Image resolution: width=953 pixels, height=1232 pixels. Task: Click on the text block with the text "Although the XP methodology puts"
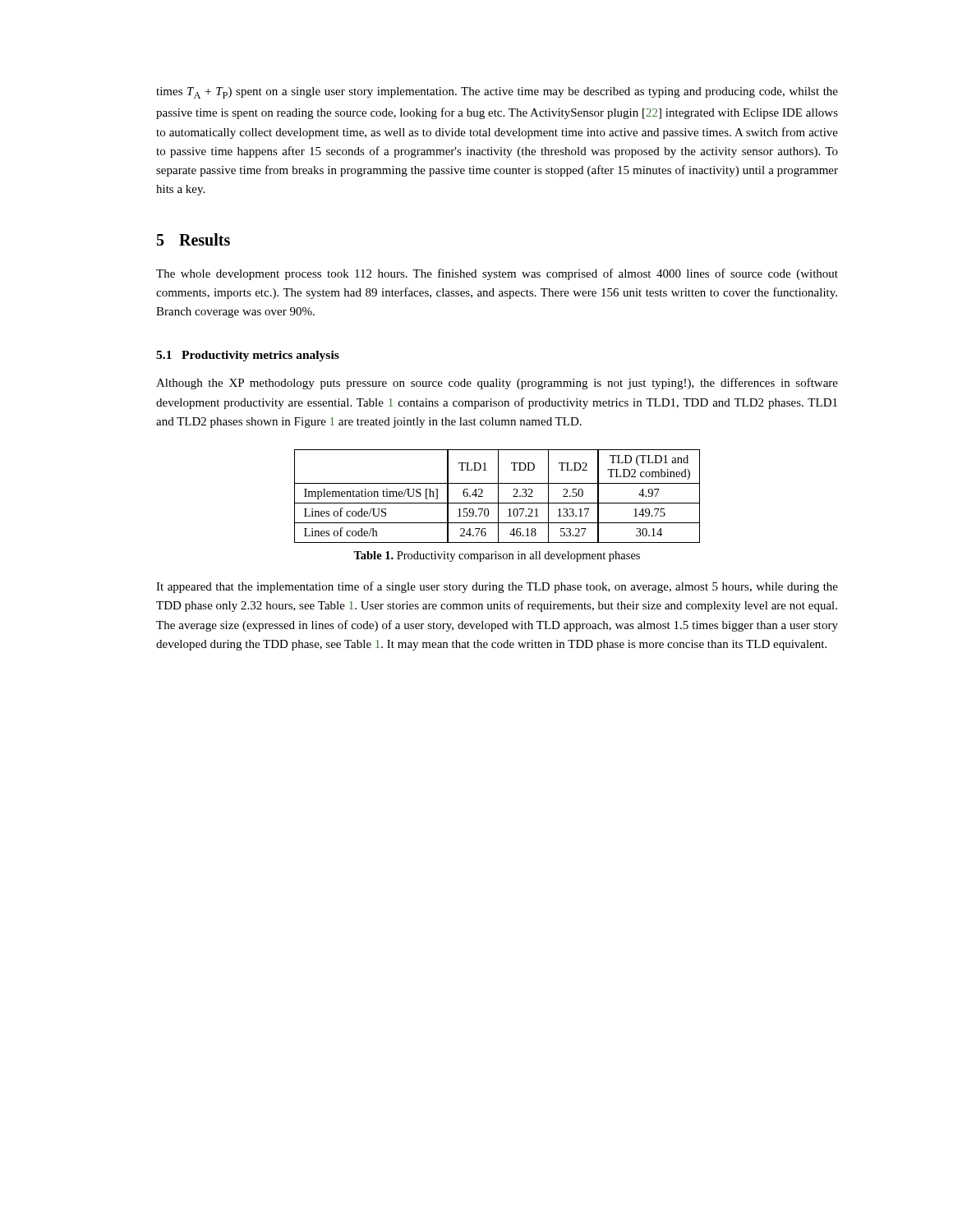point(497,402)
